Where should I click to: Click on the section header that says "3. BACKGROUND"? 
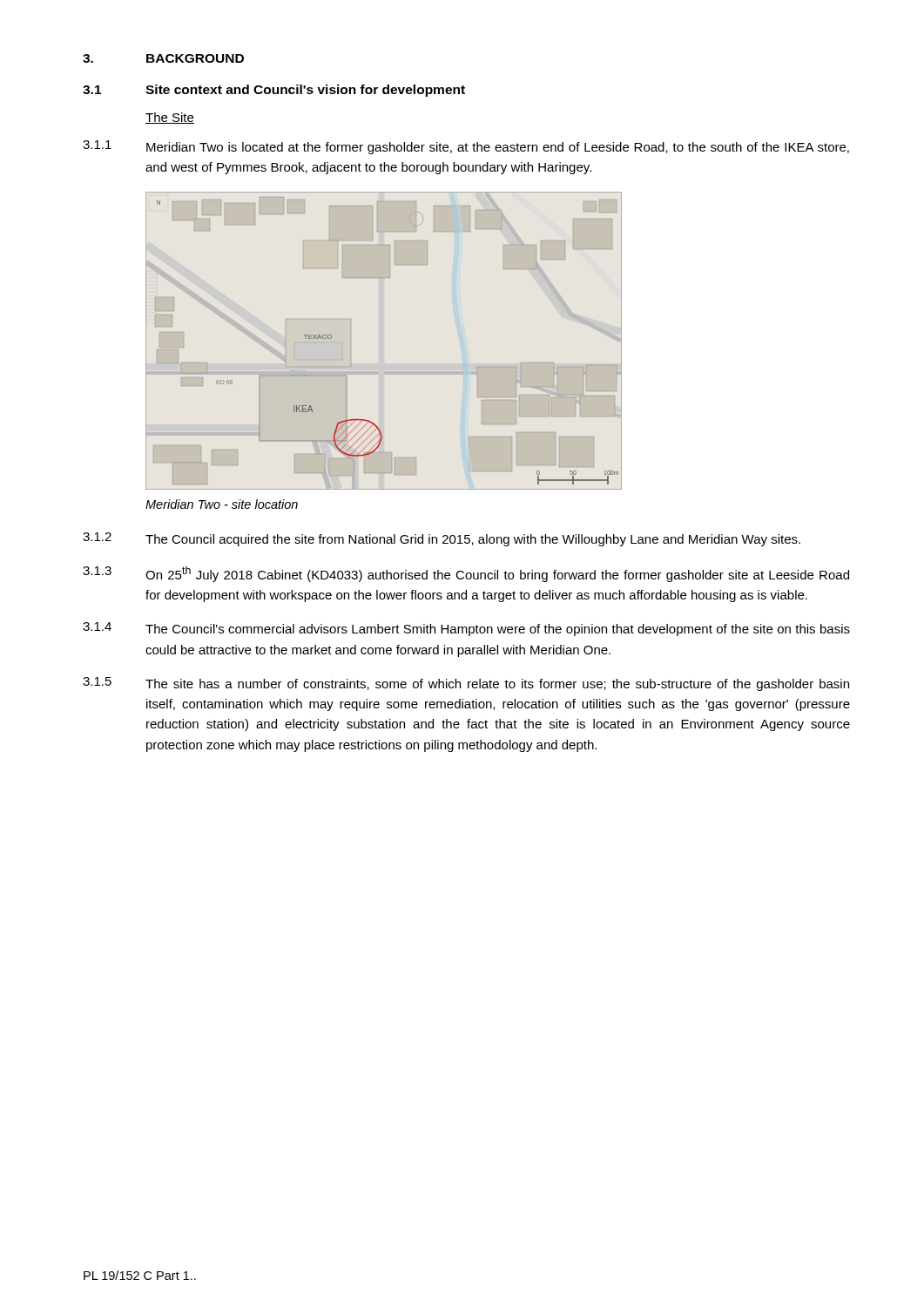tap(164, 58)
